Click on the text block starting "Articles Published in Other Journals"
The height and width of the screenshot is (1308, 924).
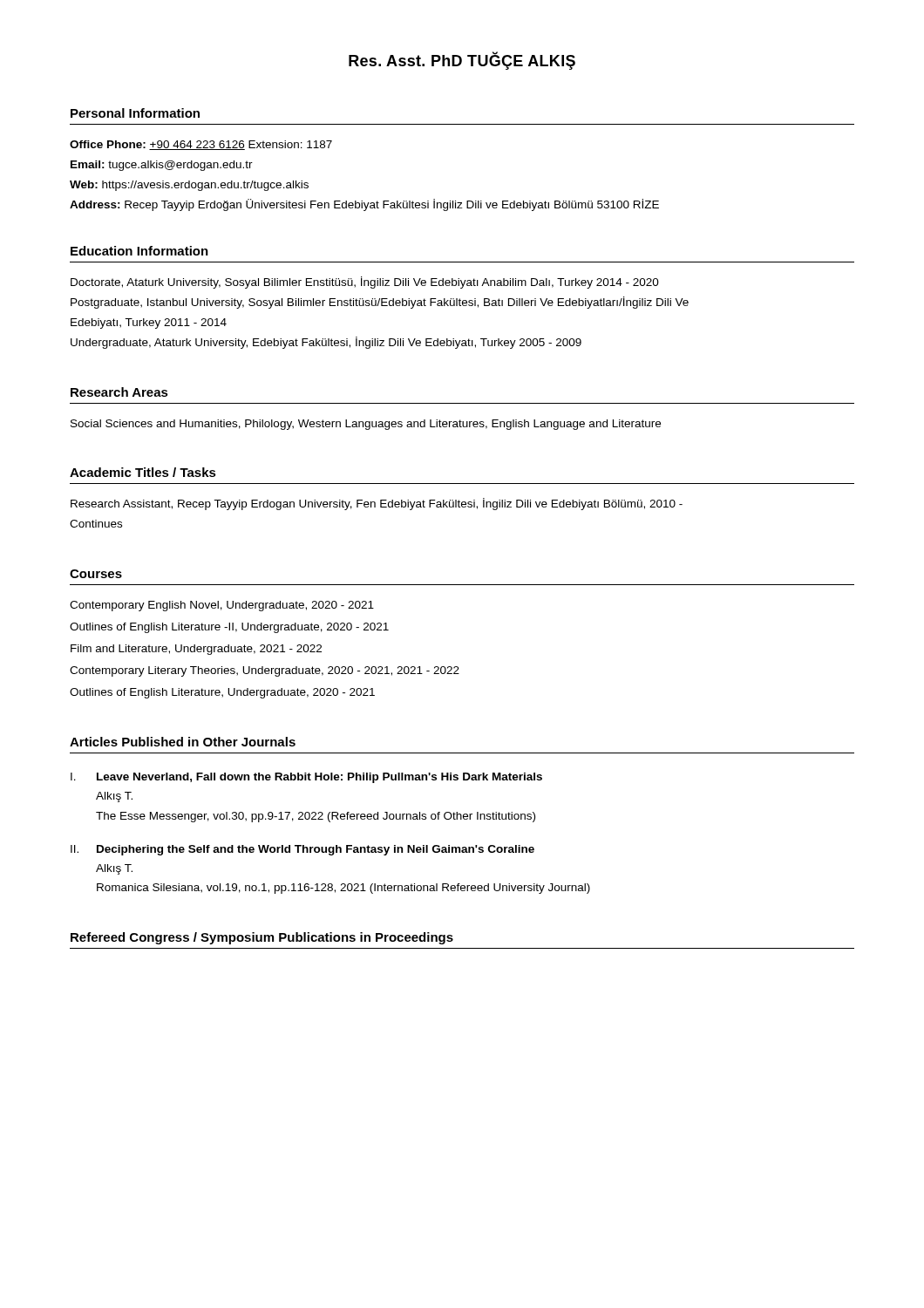tap(183, 742)
